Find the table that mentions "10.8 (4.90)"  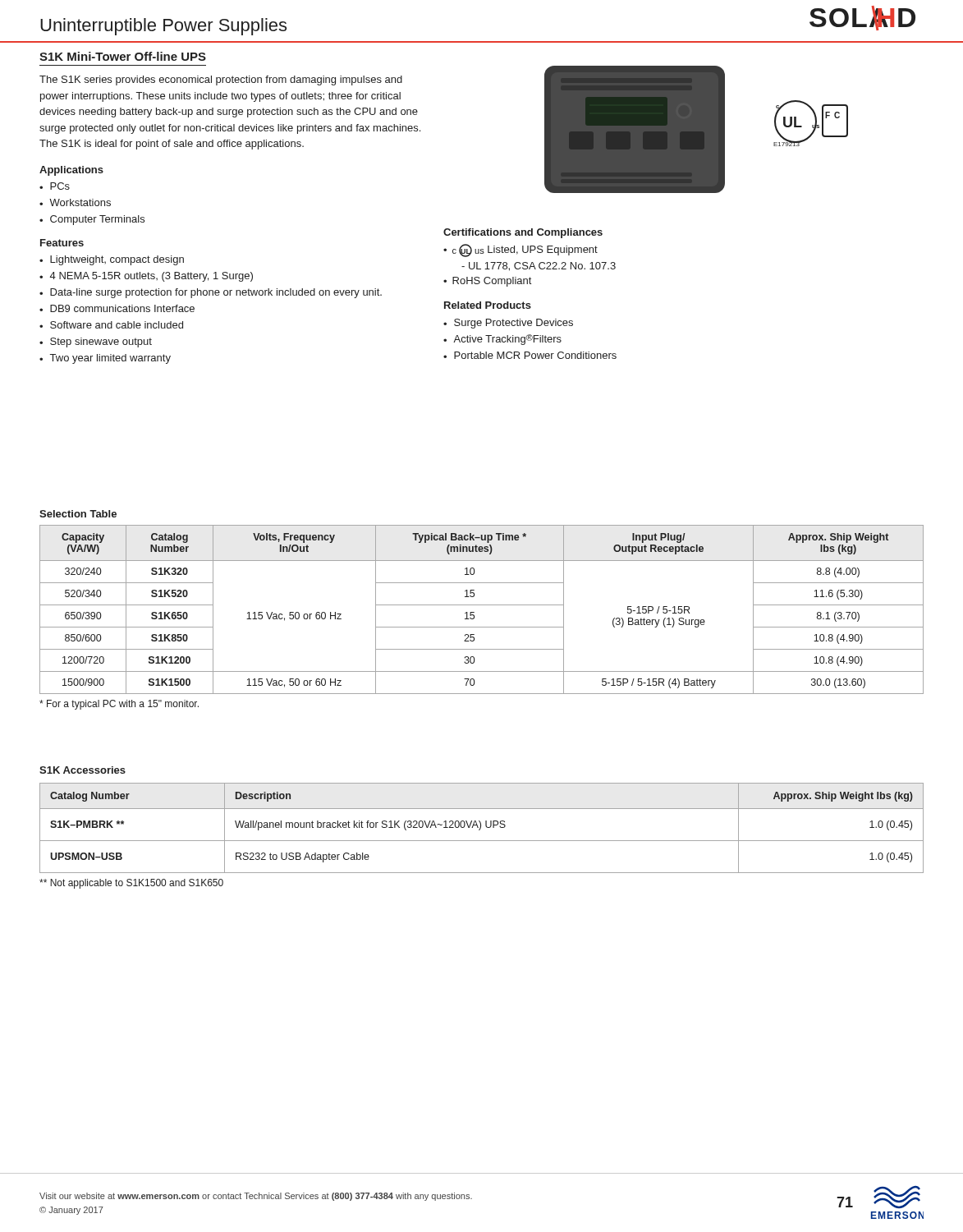click(x=482, y=609)
